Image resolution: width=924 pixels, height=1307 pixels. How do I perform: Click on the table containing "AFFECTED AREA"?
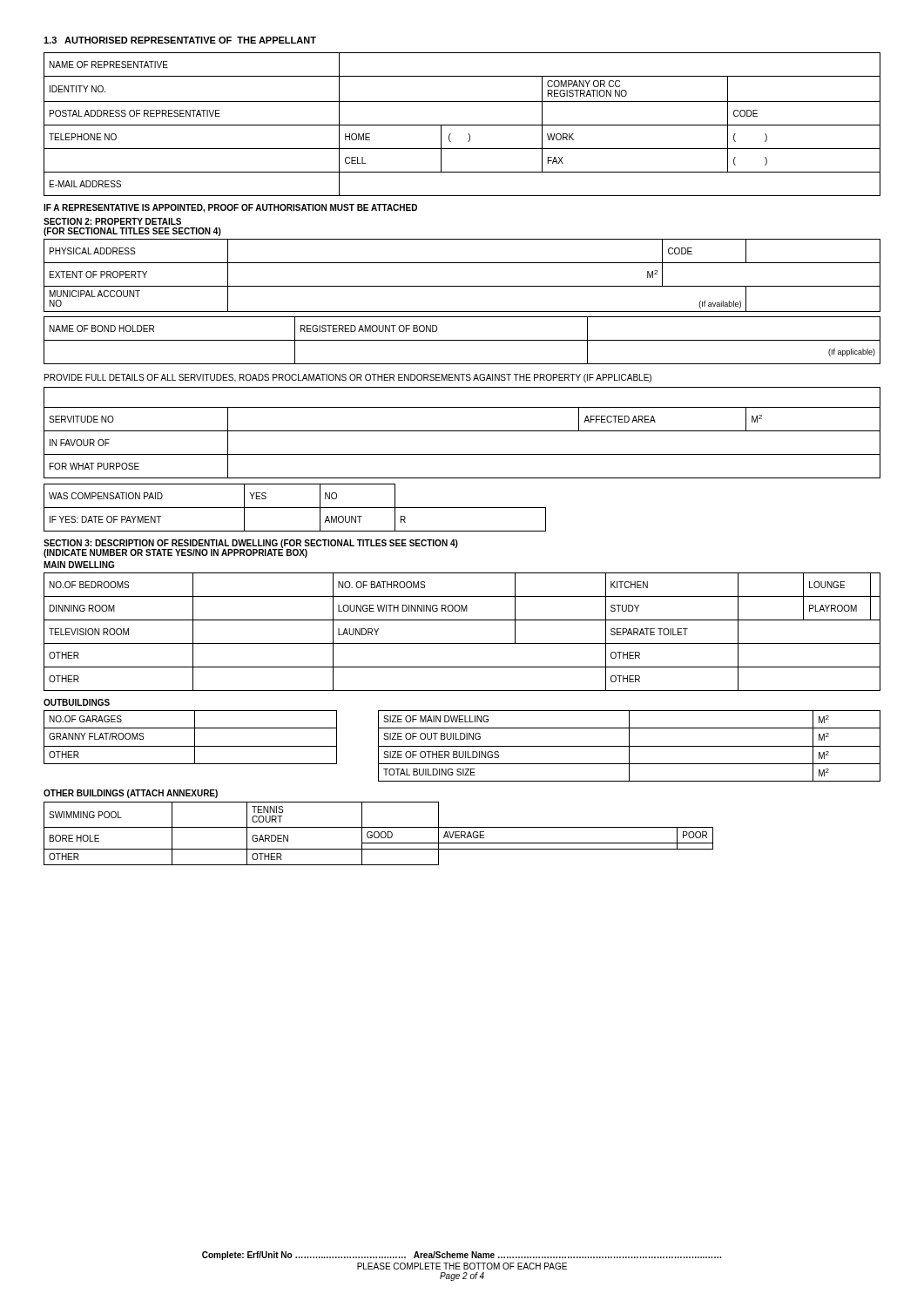pyautogui.click(x=462, y=433)
